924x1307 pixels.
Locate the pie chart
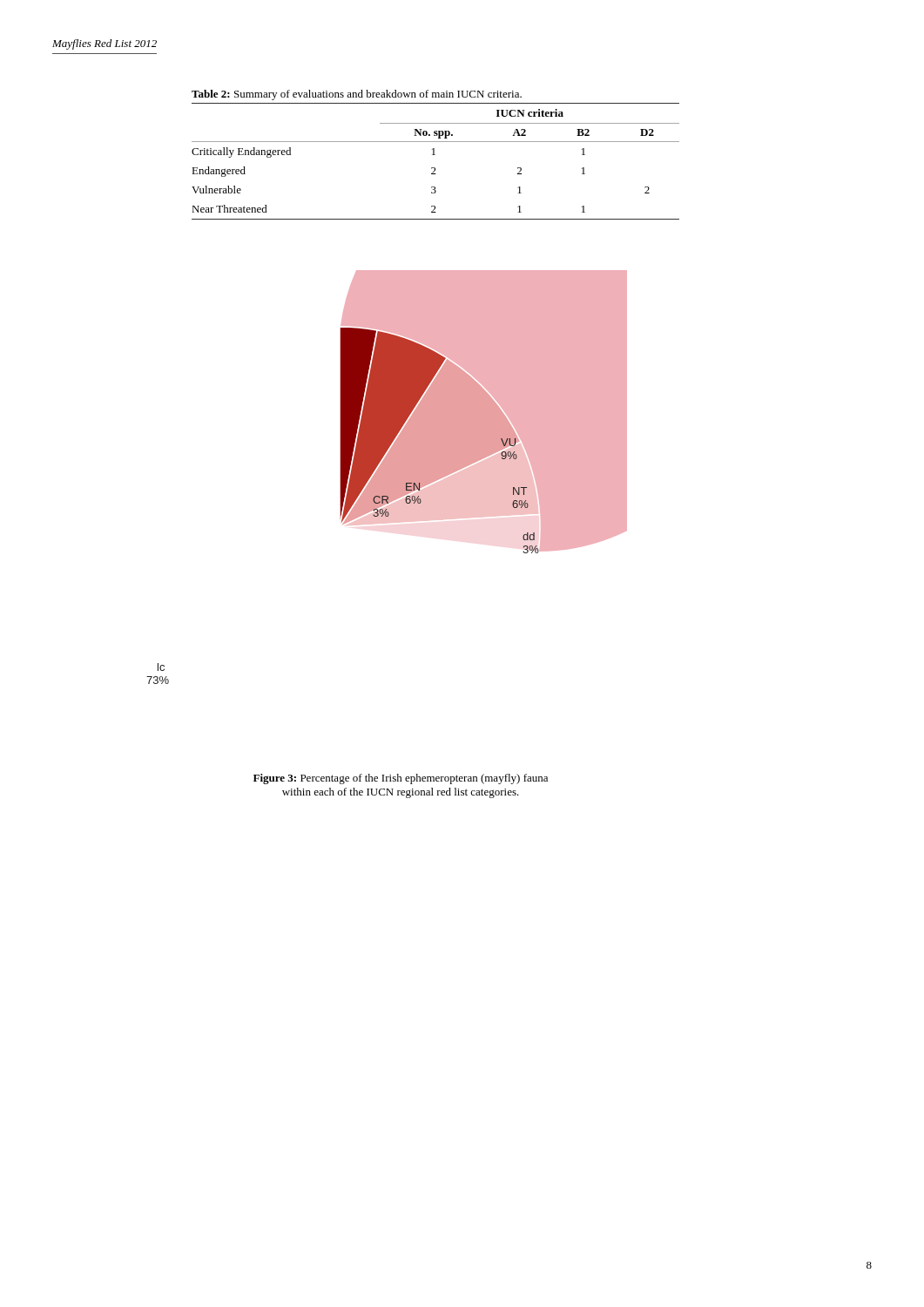pos(348,518)
